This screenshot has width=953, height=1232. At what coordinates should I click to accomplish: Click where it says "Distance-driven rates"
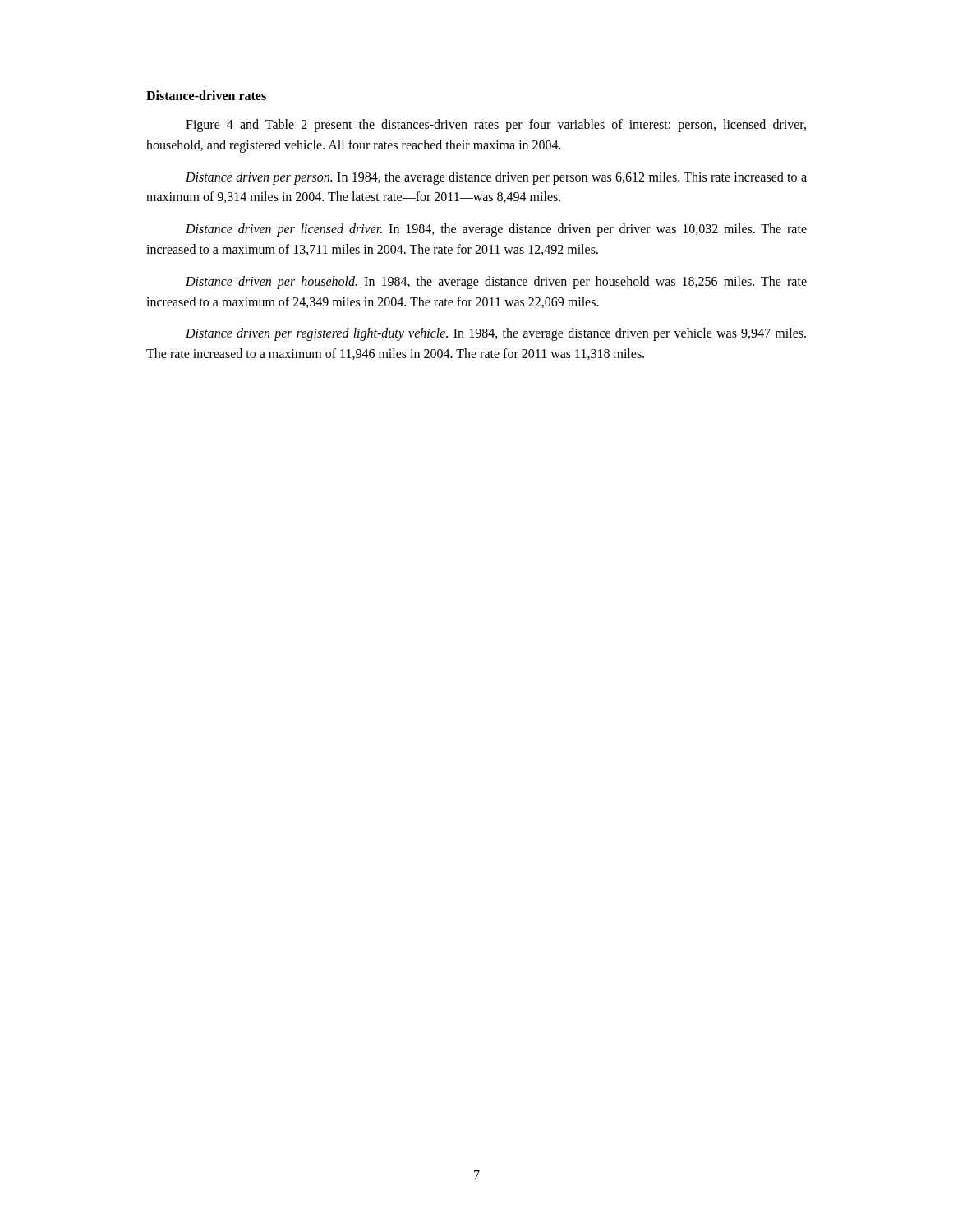(206, 96)
